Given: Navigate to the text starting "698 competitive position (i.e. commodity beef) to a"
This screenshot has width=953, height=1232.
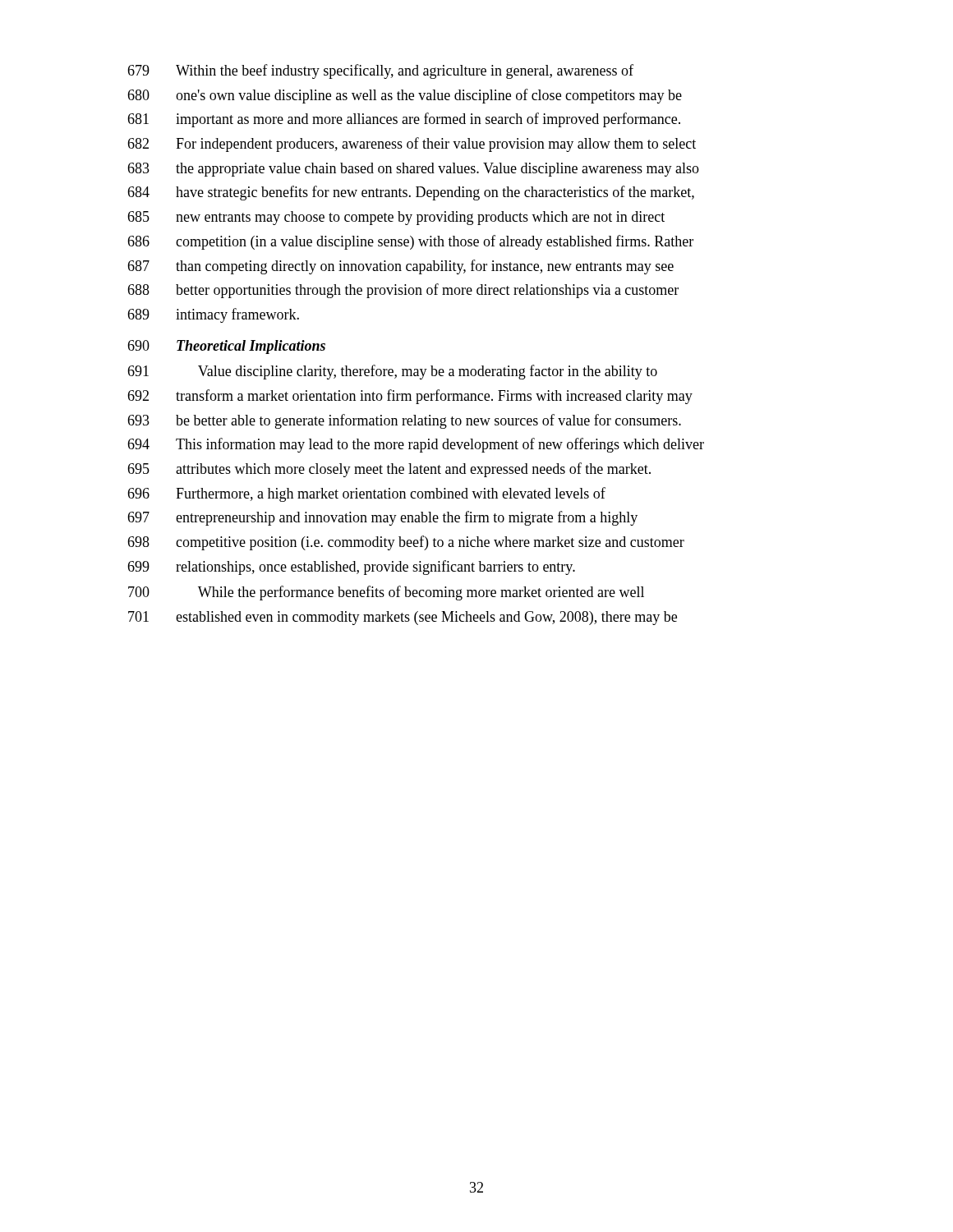Looking at the screenshot, I should click(x=476, y=543).
